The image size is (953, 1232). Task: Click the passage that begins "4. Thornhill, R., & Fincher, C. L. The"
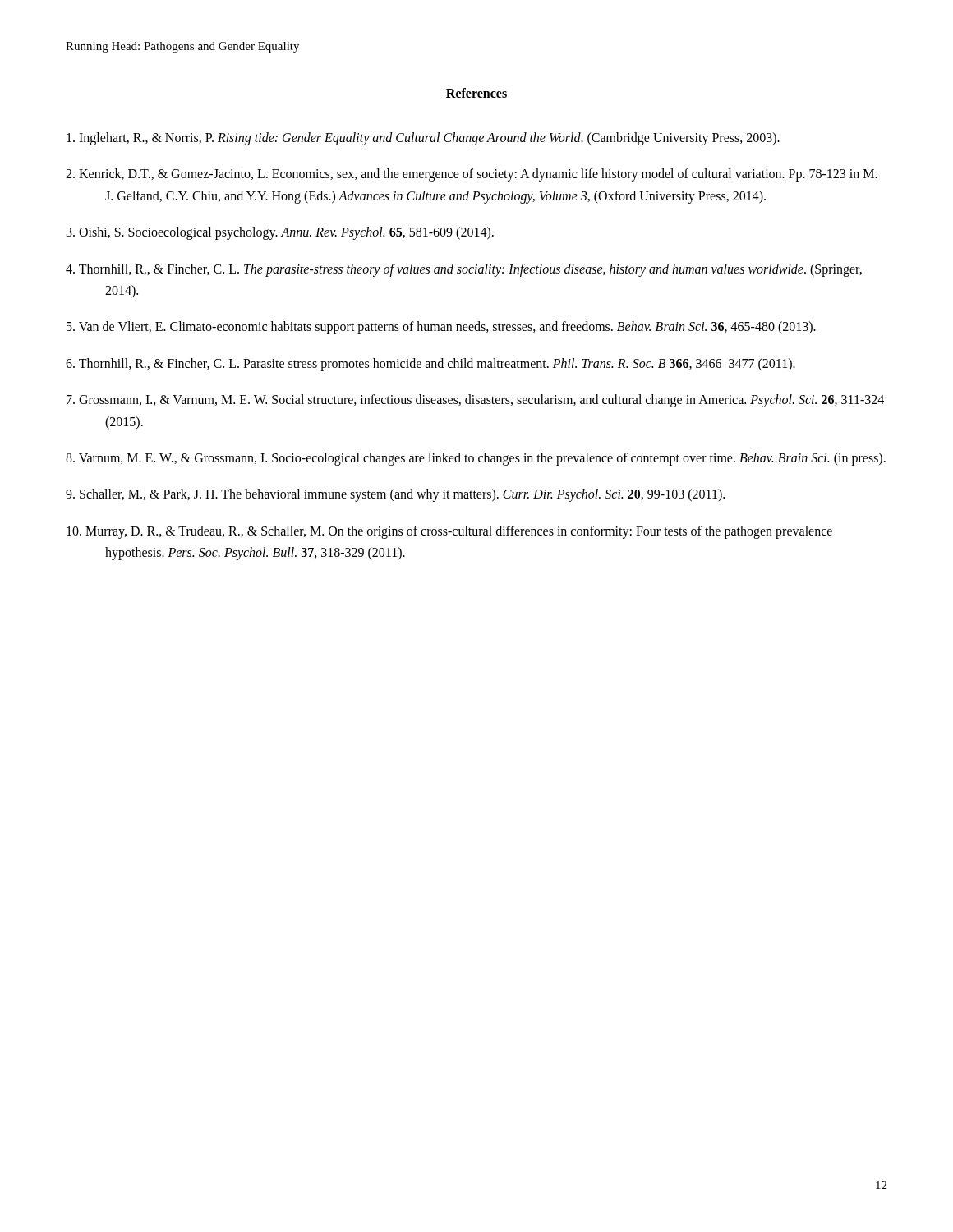pos(464,279)
